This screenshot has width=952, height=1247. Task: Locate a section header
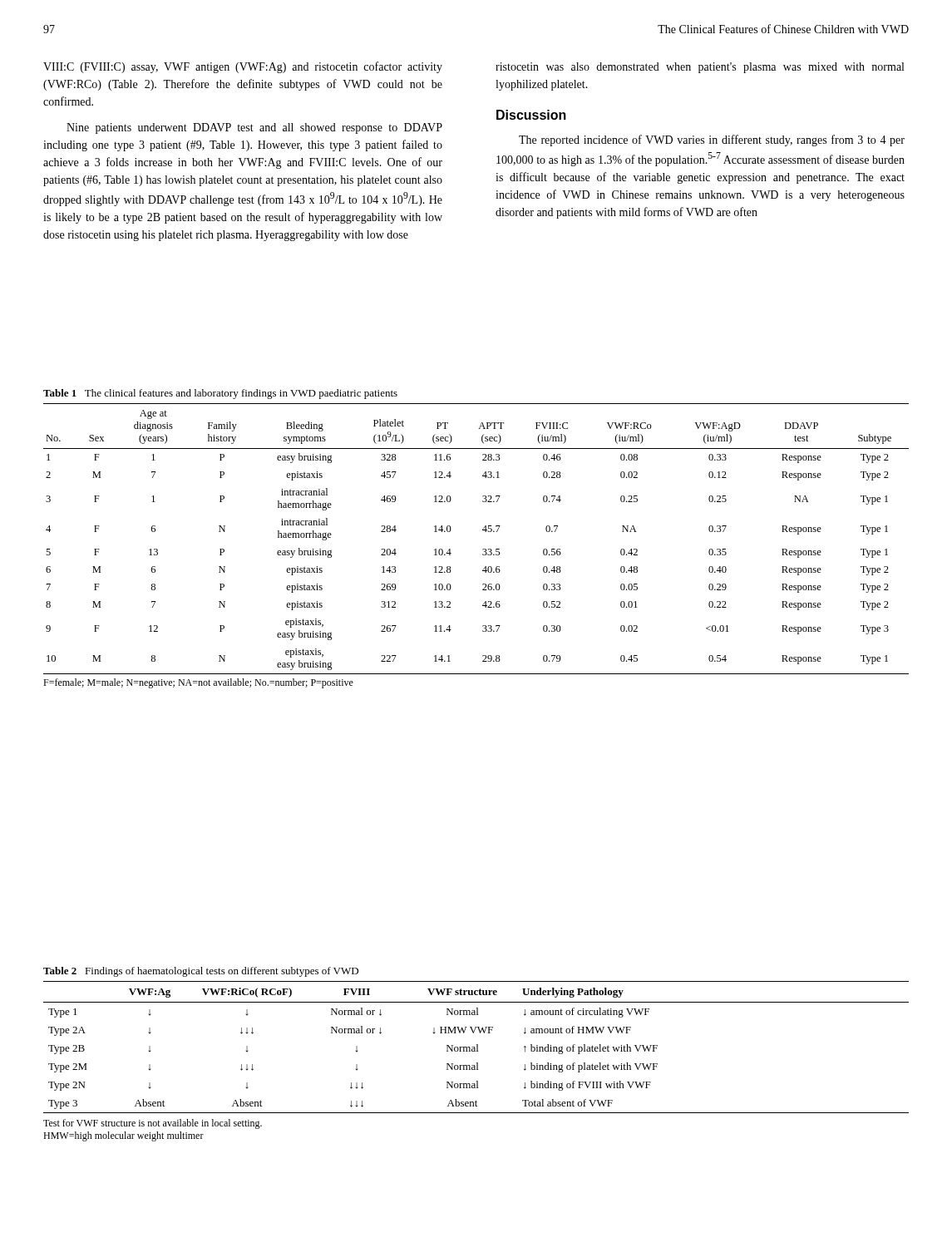pyautogui.click(x=531, y=115)
